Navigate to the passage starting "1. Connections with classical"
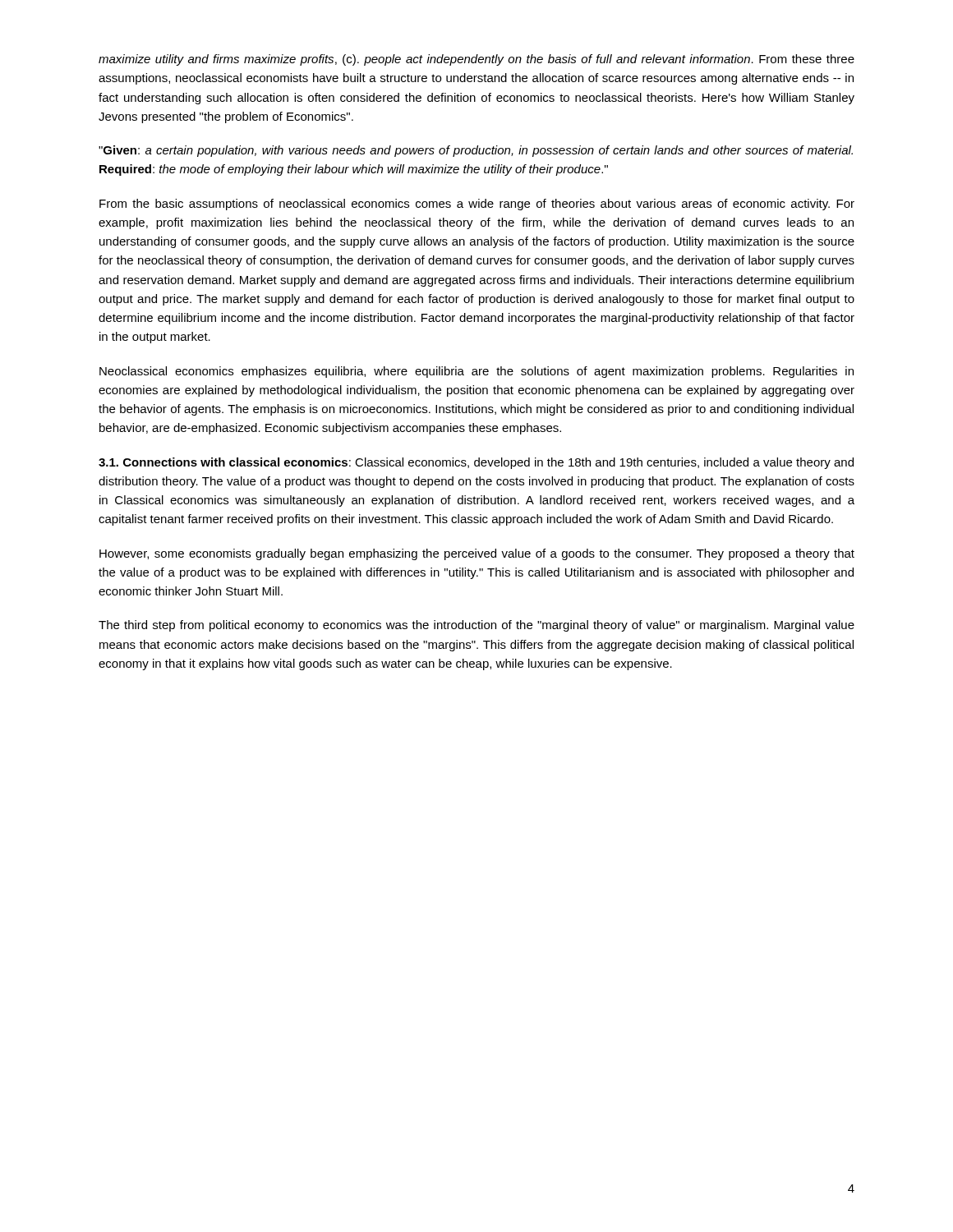The width and height of the screenshot is (953, 1232). coord(476,490)
